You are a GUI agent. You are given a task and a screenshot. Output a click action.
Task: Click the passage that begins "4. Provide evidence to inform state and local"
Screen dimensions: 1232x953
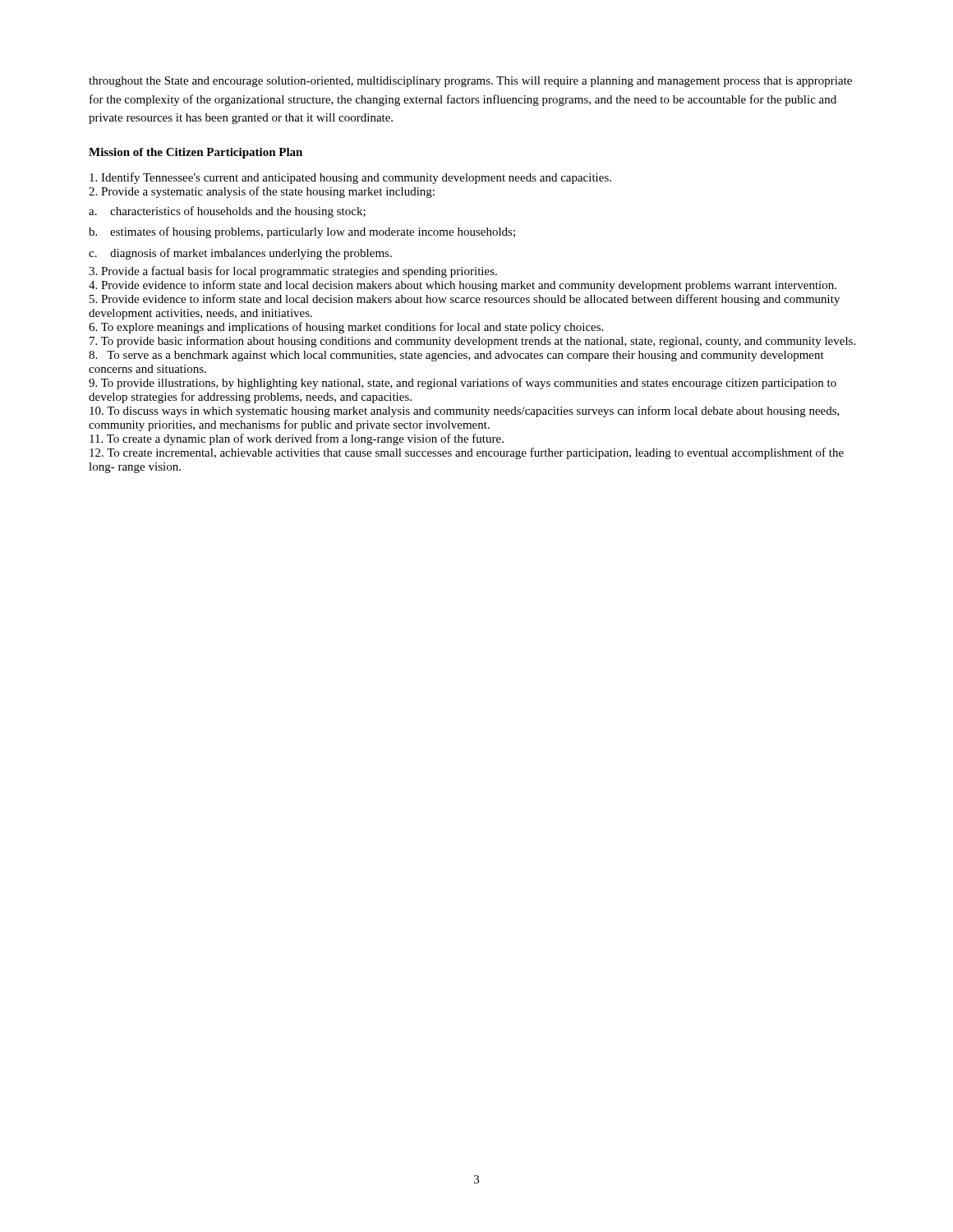tap(476, 285)
